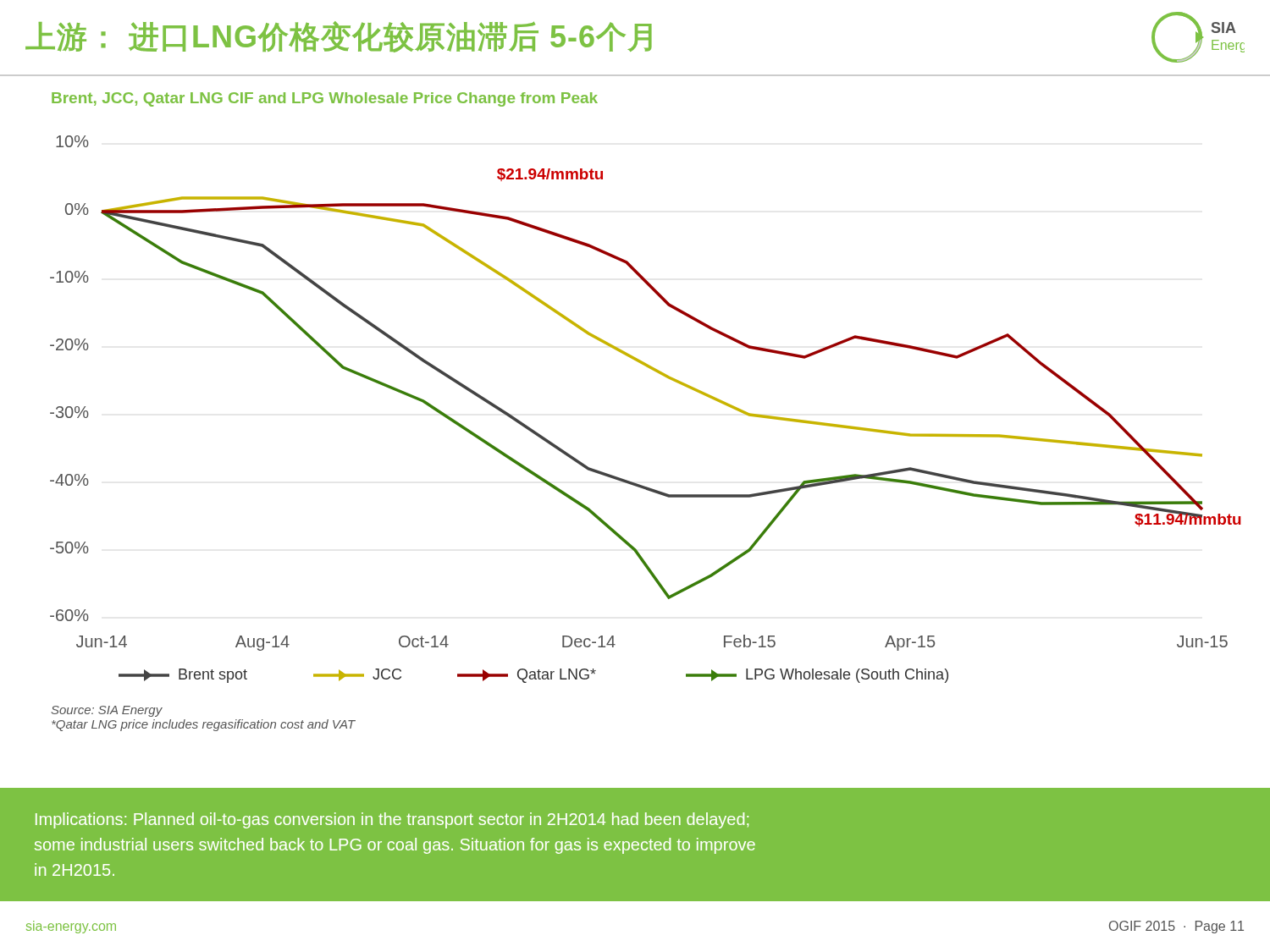Select the caption with the text "Source: SIA Energy *Qatar LNG"
The image size is (1270, 952).
[x=203, y=717]
